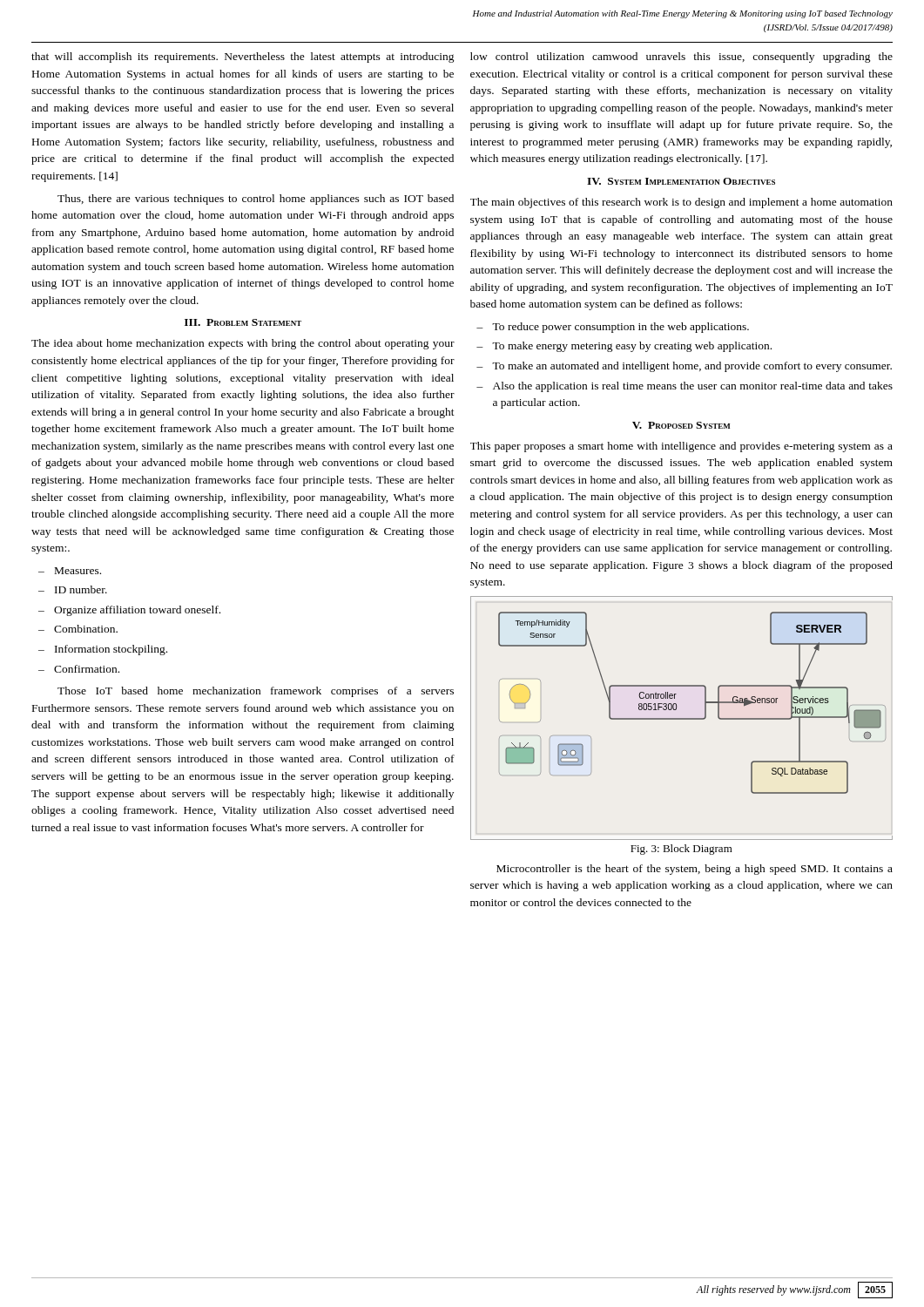Click on the schematic
The image size is (924, 1307).
(x=681, y=718)
